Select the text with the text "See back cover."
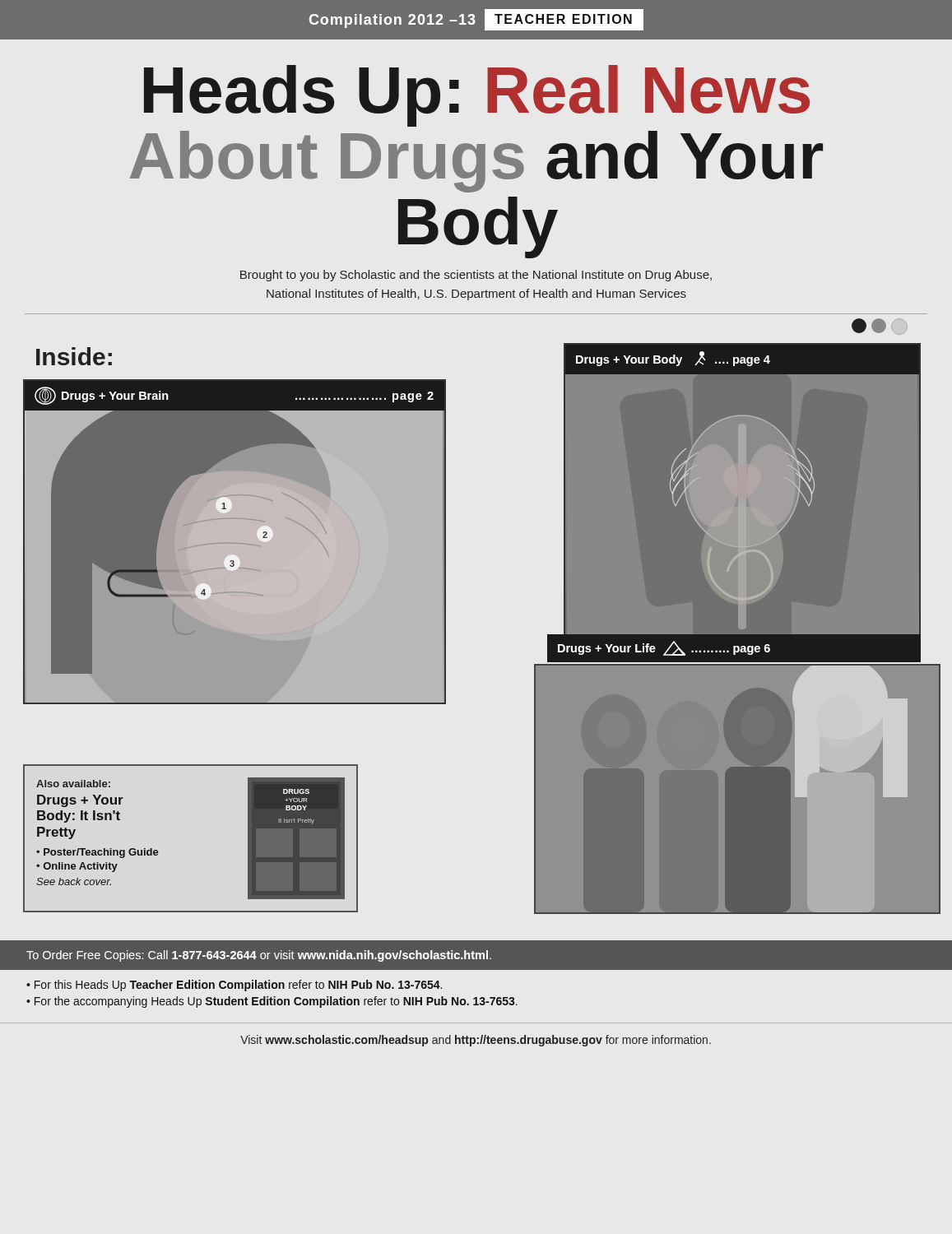The image size is (952, 1234). point(74,882)
